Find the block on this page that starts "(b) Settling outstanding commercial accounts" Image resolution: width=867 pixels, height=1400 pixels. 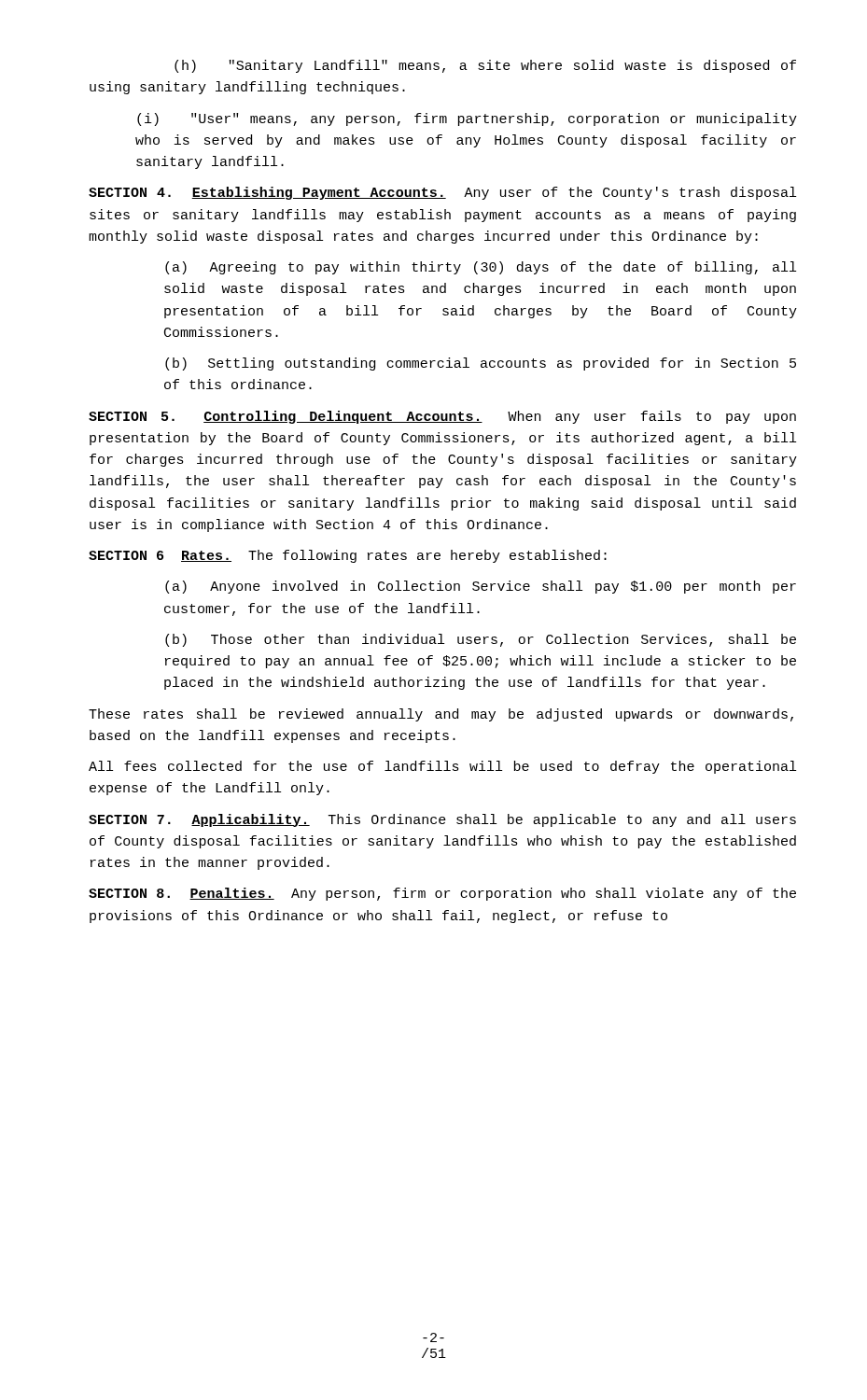tap(480, 375)
